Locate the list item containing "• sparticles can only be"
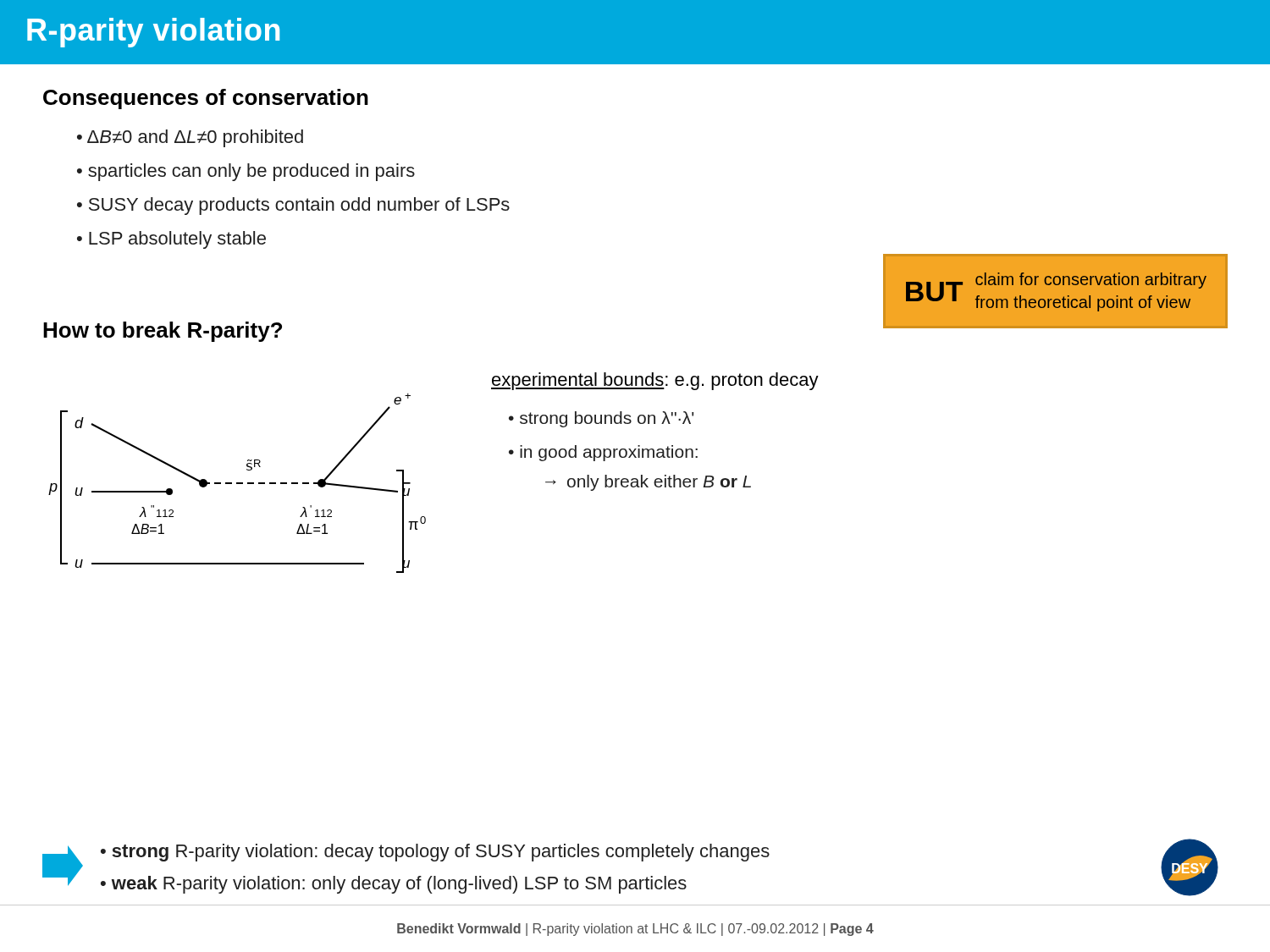Image resolution: width=1270 pixels, height=952 pixels. [x=246, y=171]
